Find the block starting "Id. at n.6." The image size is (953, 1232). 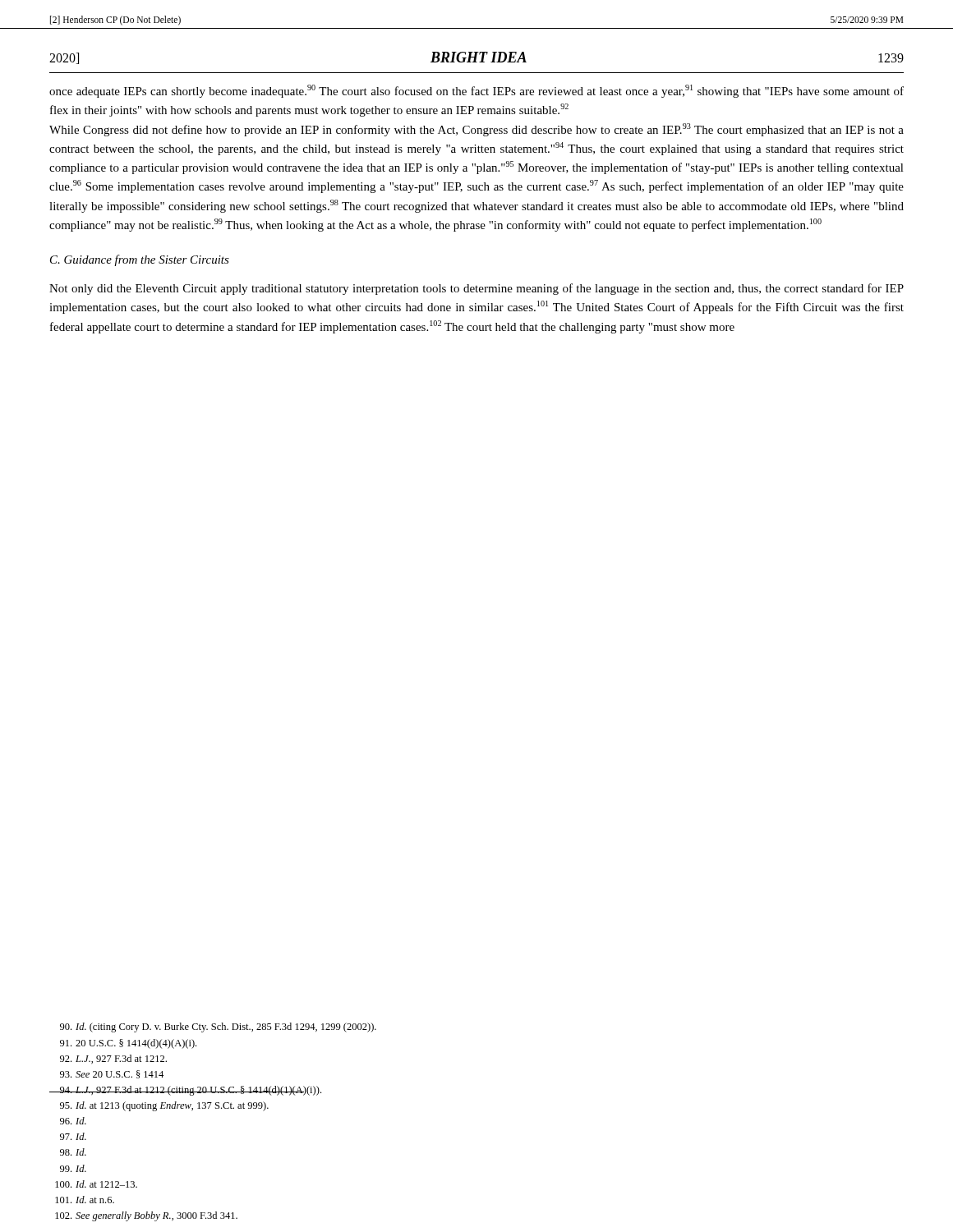point(85,1200)
